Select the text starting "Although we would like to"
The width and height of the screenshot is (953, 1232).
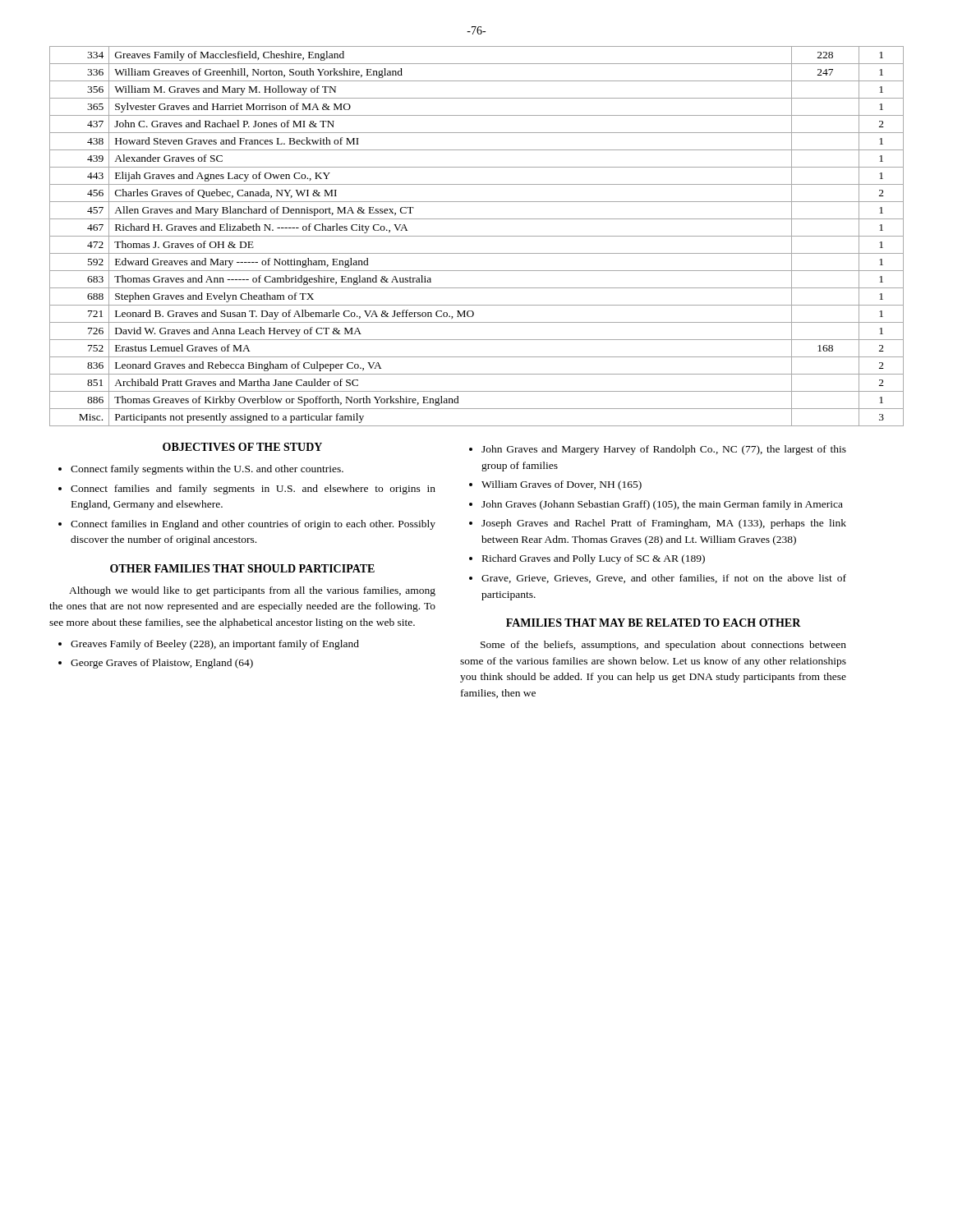point(242,606)
